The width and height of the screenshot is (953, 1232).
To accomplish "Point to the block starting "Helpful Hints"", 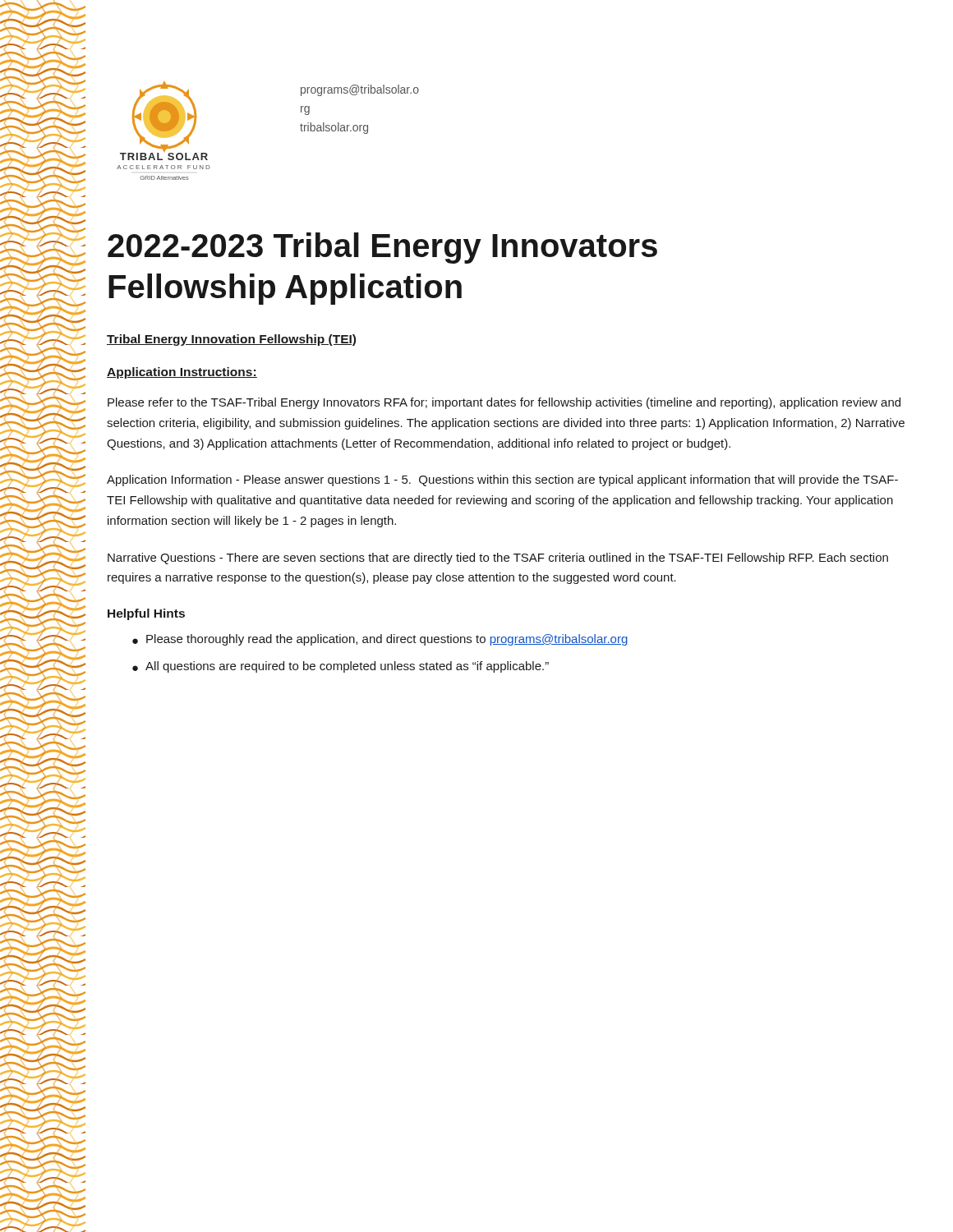I will click(x=146, y=613).
